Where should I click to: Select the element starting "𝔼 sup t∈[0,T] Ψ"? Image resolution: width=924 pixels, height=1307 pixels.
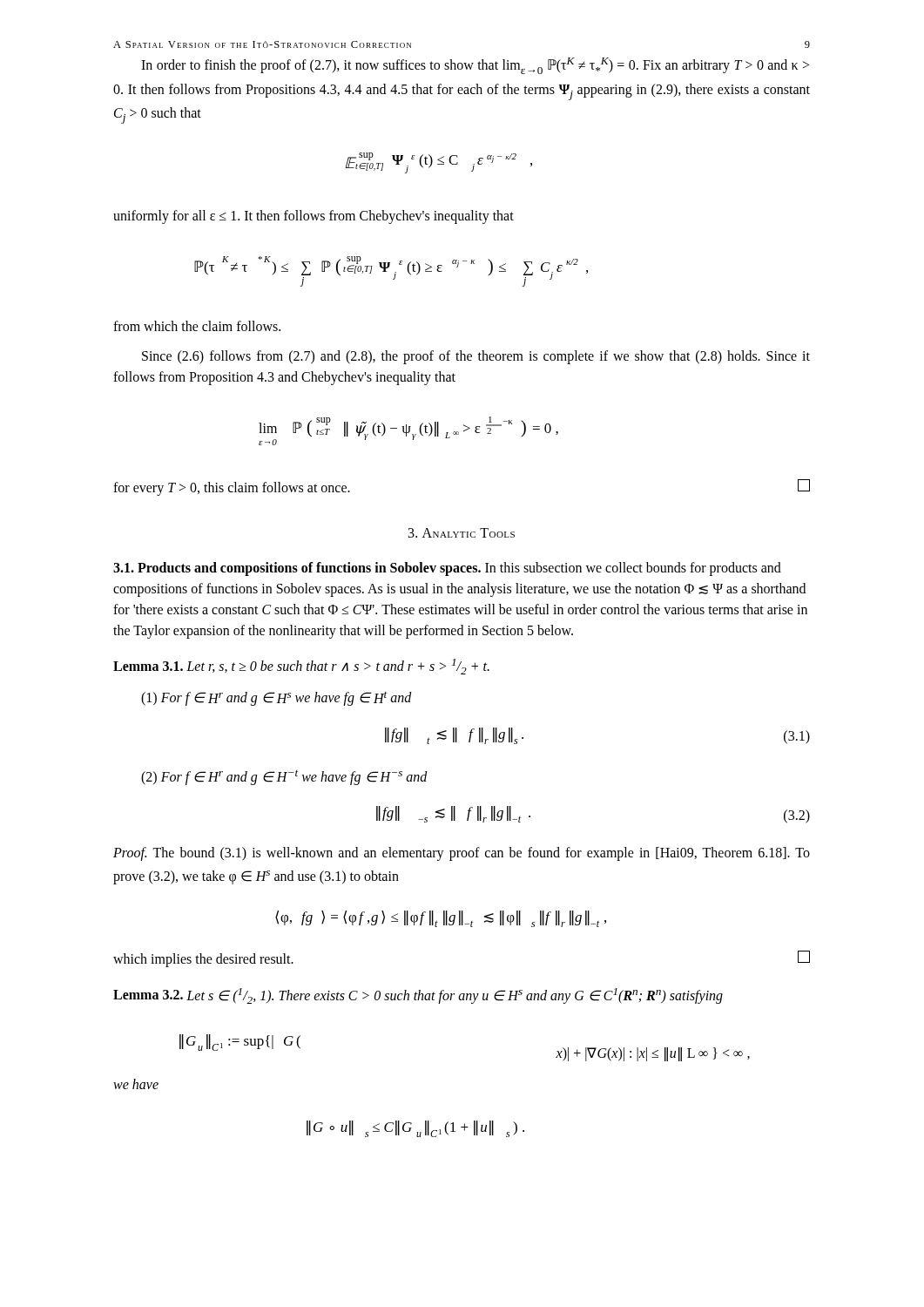(x=462, y=163)
